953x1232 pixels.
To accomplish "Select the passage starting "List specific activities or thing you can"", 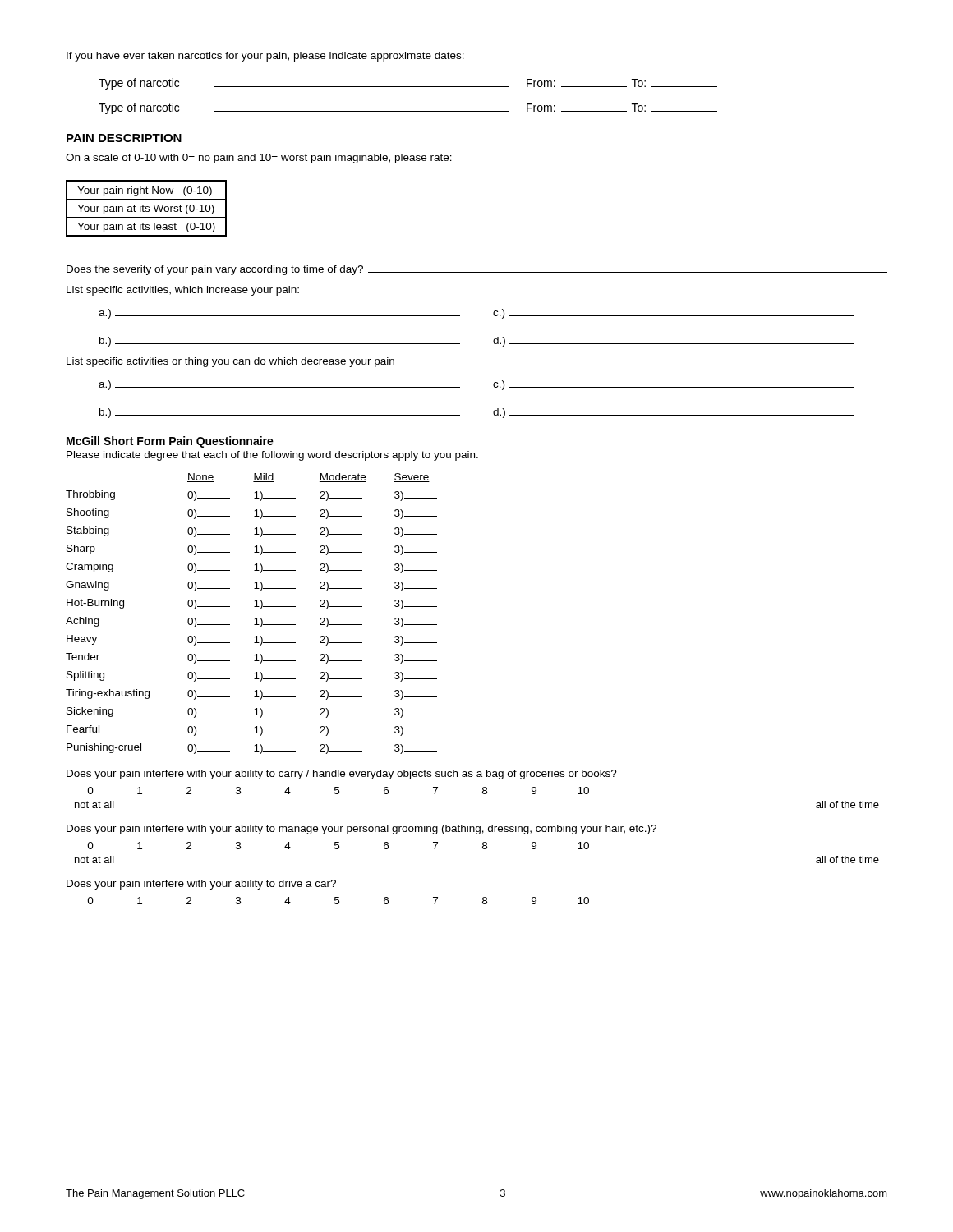I will tap(230, 361).
